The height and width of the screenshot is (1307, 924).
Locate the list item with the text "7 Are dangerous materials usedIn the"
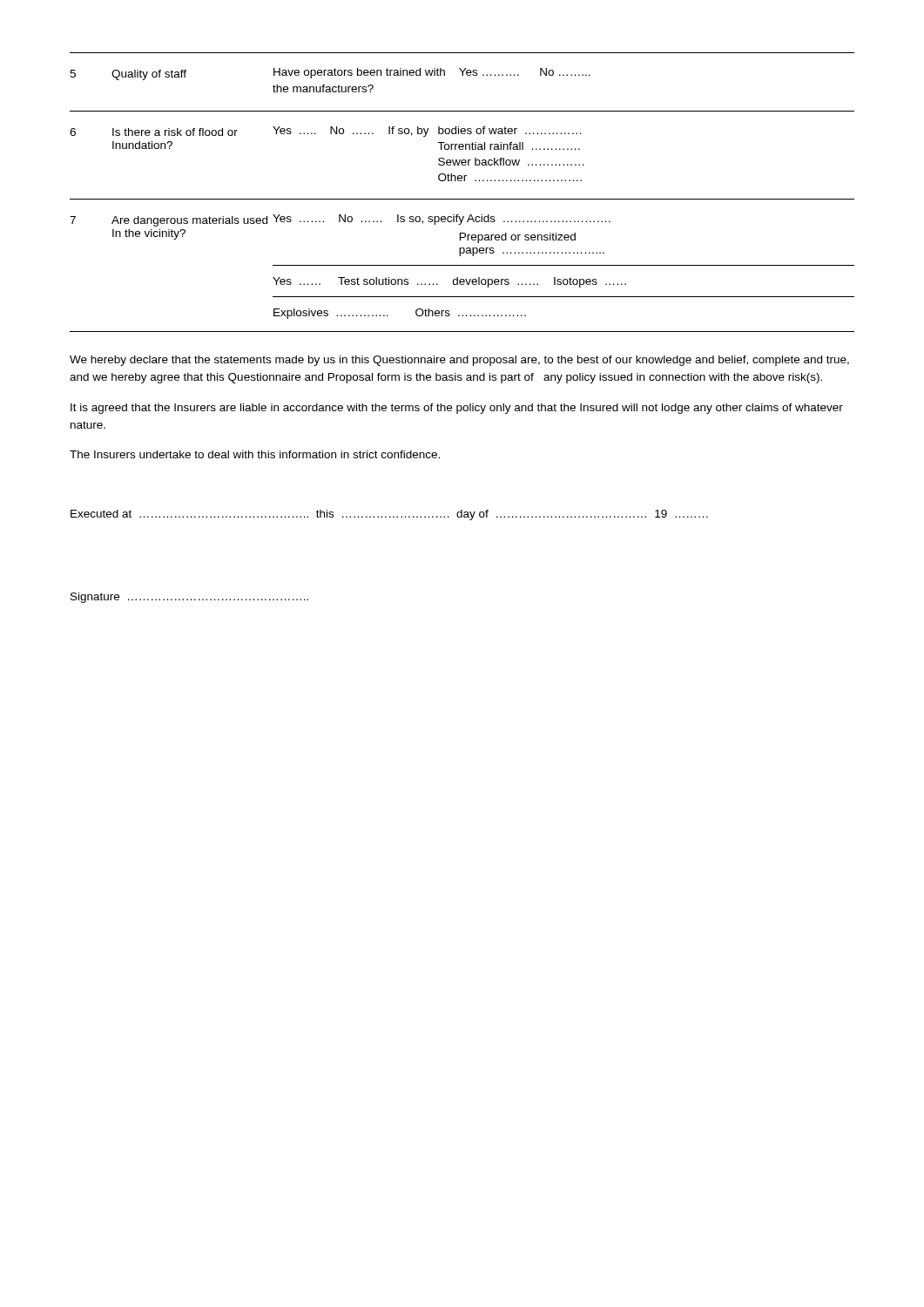coord(462,265)
